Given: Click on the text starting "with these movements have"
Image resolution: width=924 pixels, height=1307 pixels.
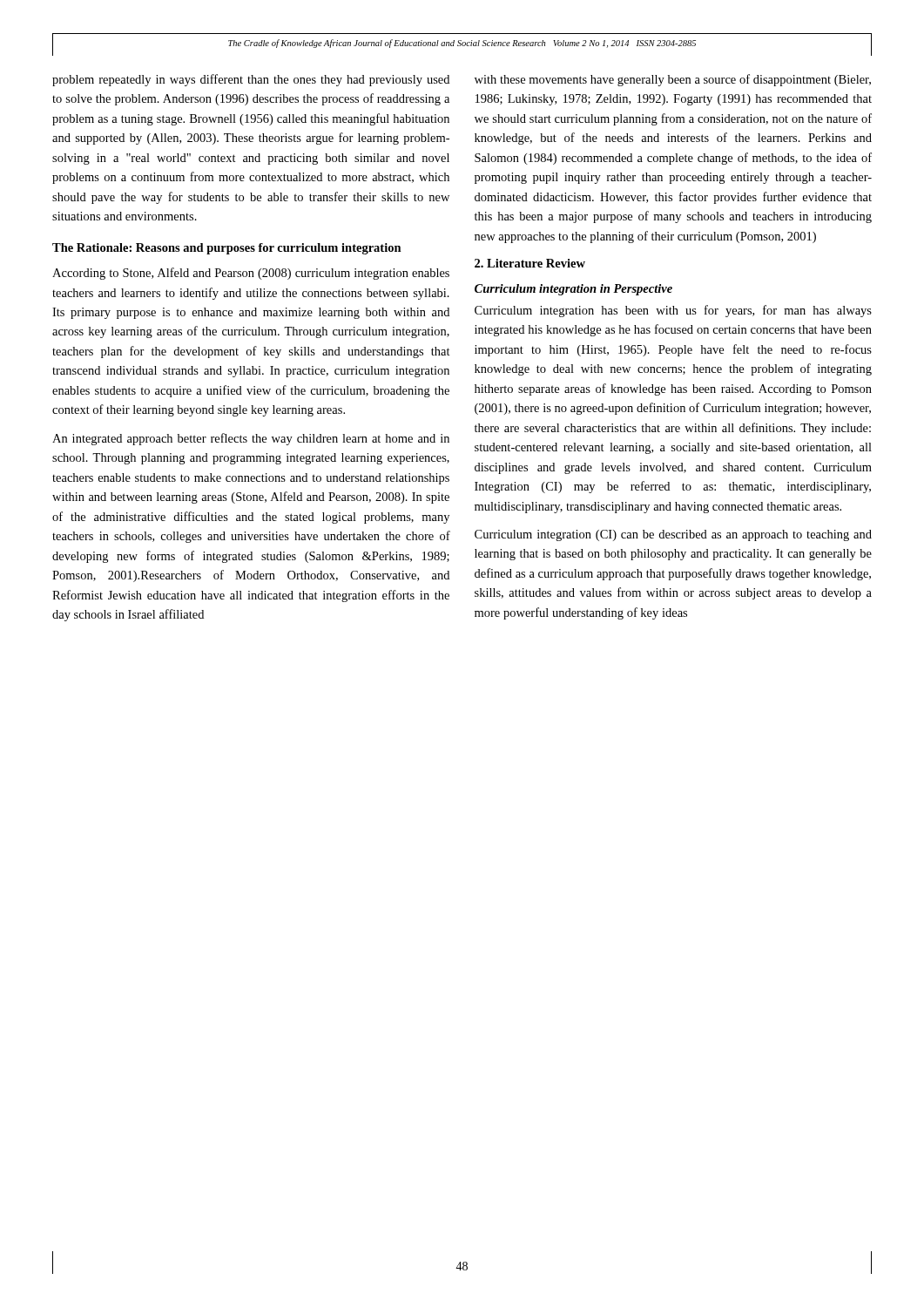Looking at the screenshot, I should 673,158.
